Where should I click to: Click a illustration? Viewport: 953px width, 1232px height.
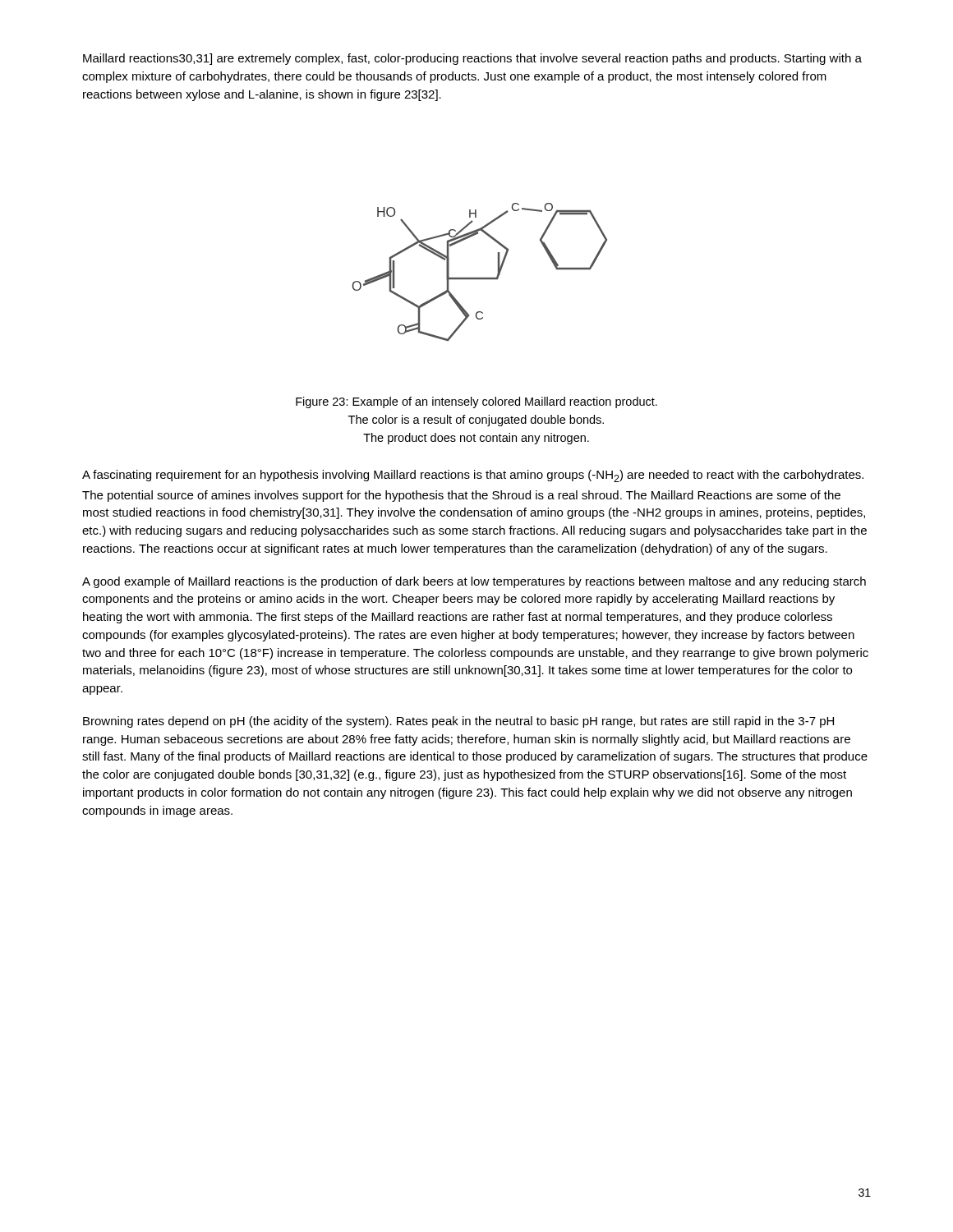(x=476, y=254)
